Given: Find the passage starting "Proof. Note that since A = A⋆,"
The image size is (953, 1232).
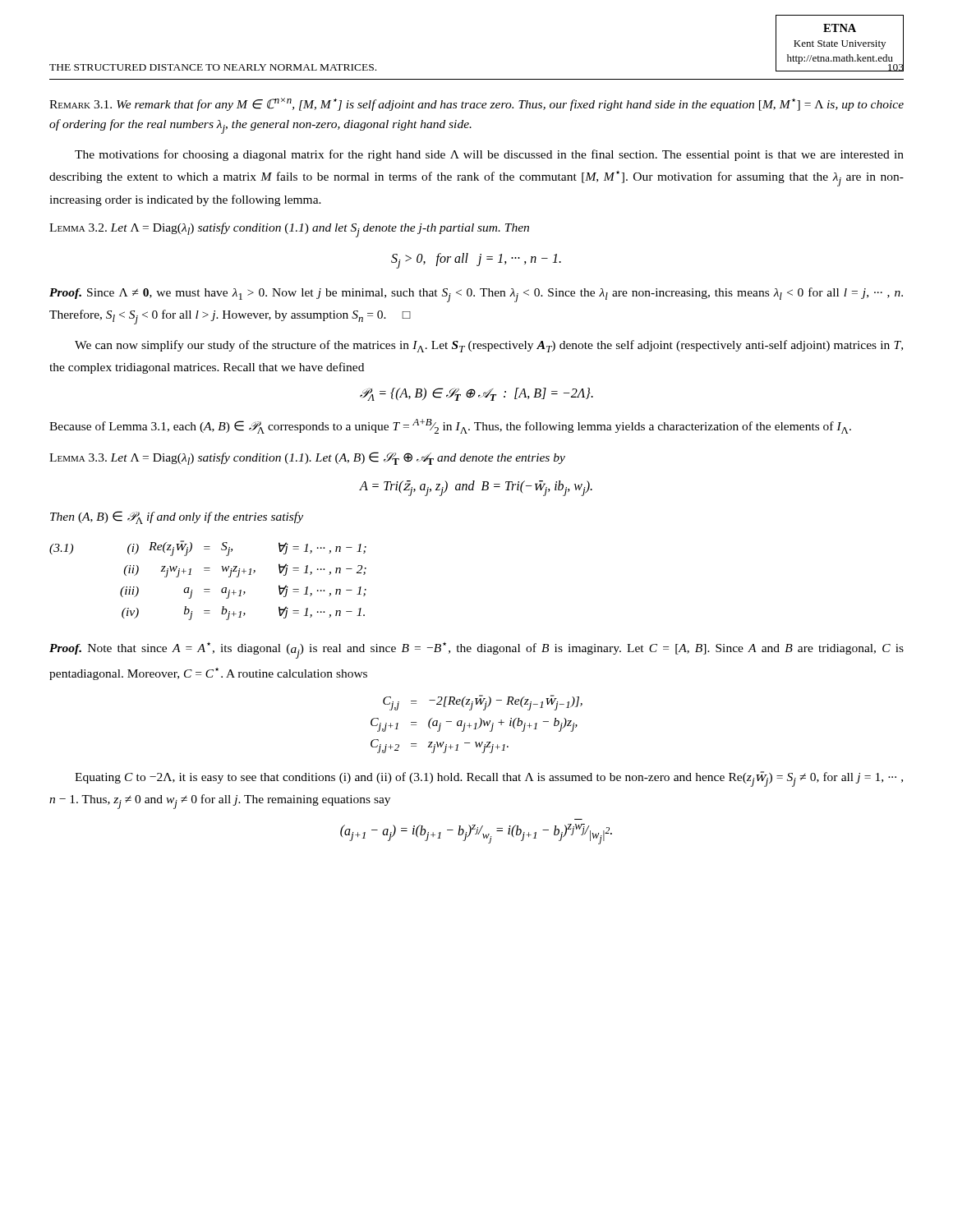Looking at the screenshot, I should pos(476,659).
